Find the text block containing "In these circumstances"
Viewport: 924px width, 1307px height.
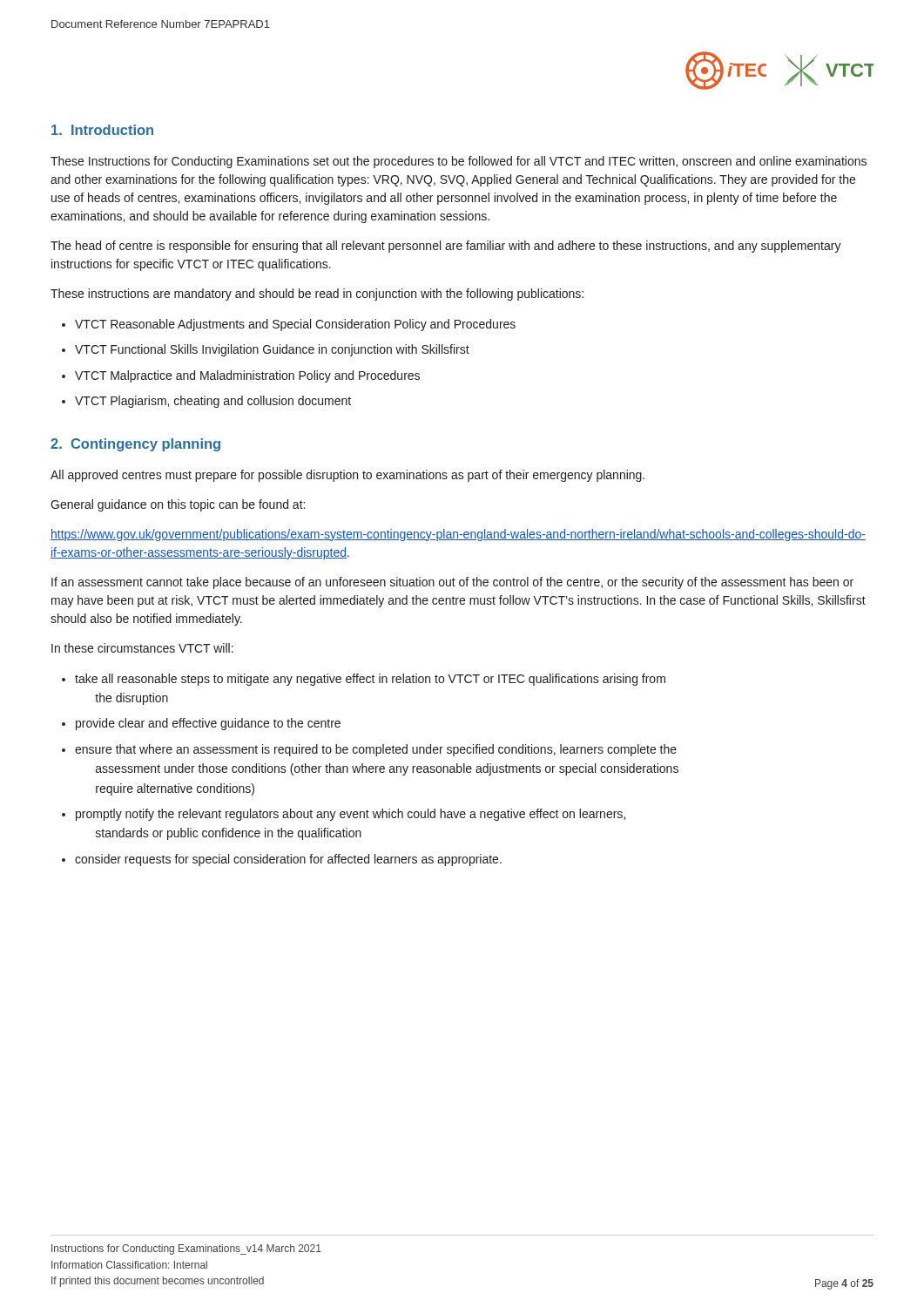pos(142,648)
